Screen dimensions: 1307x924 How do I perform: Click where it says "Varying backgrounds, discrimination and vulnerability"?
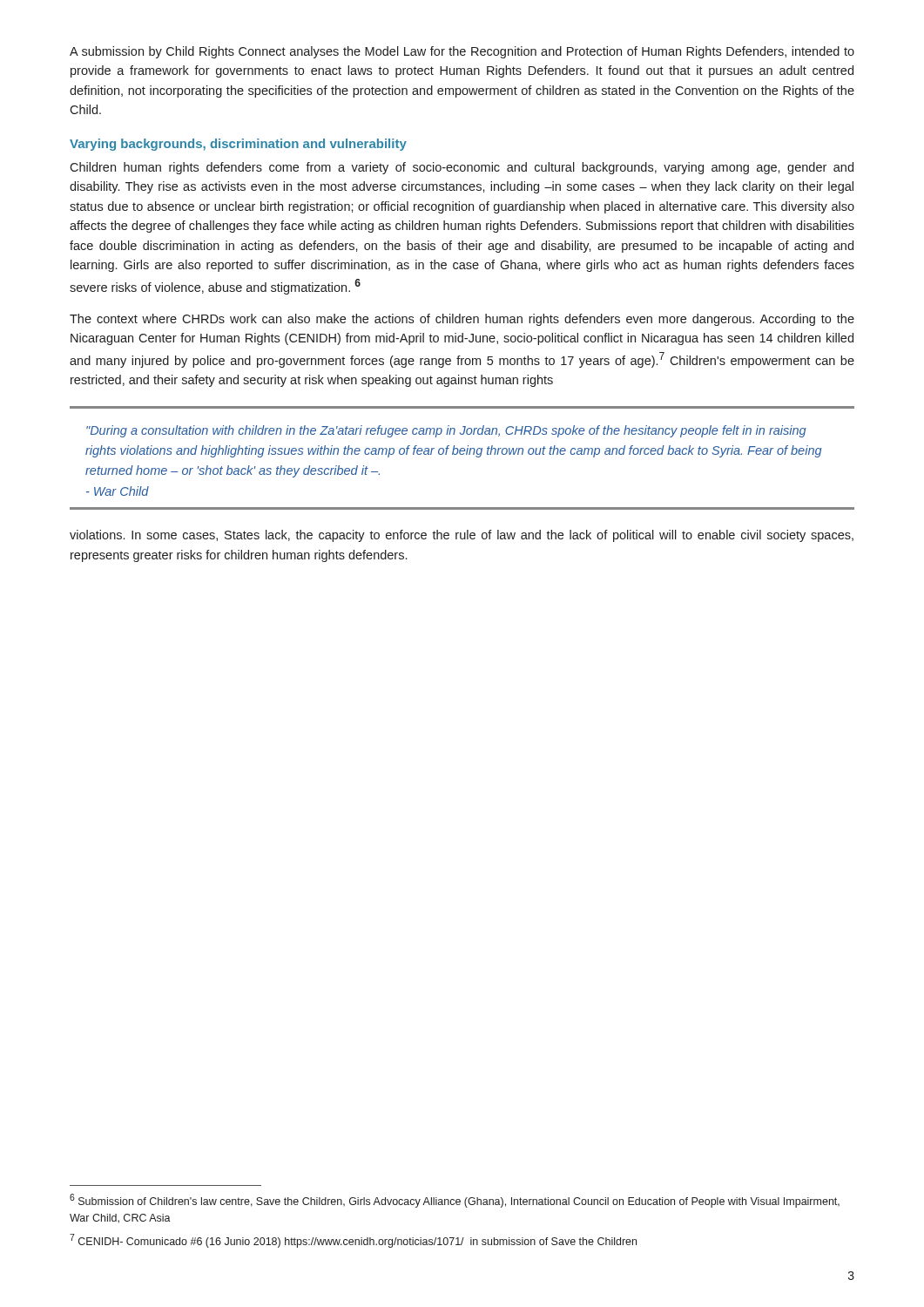click(x=238, y=143)
